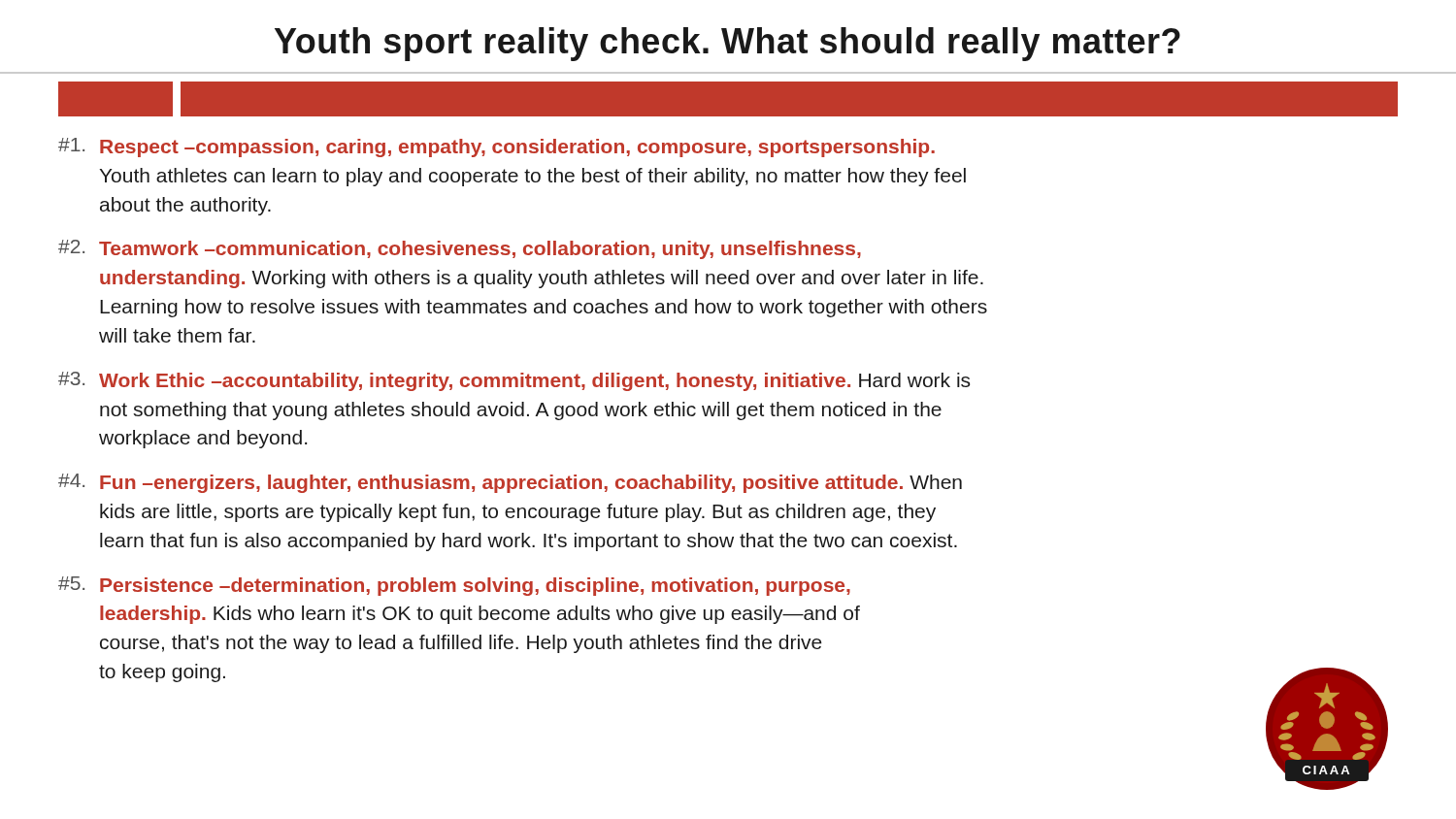Find the region starting "#1. Respect –compassion, caring, empathy,"
This screenshot has height=819, width=1456.
point(513,175)
